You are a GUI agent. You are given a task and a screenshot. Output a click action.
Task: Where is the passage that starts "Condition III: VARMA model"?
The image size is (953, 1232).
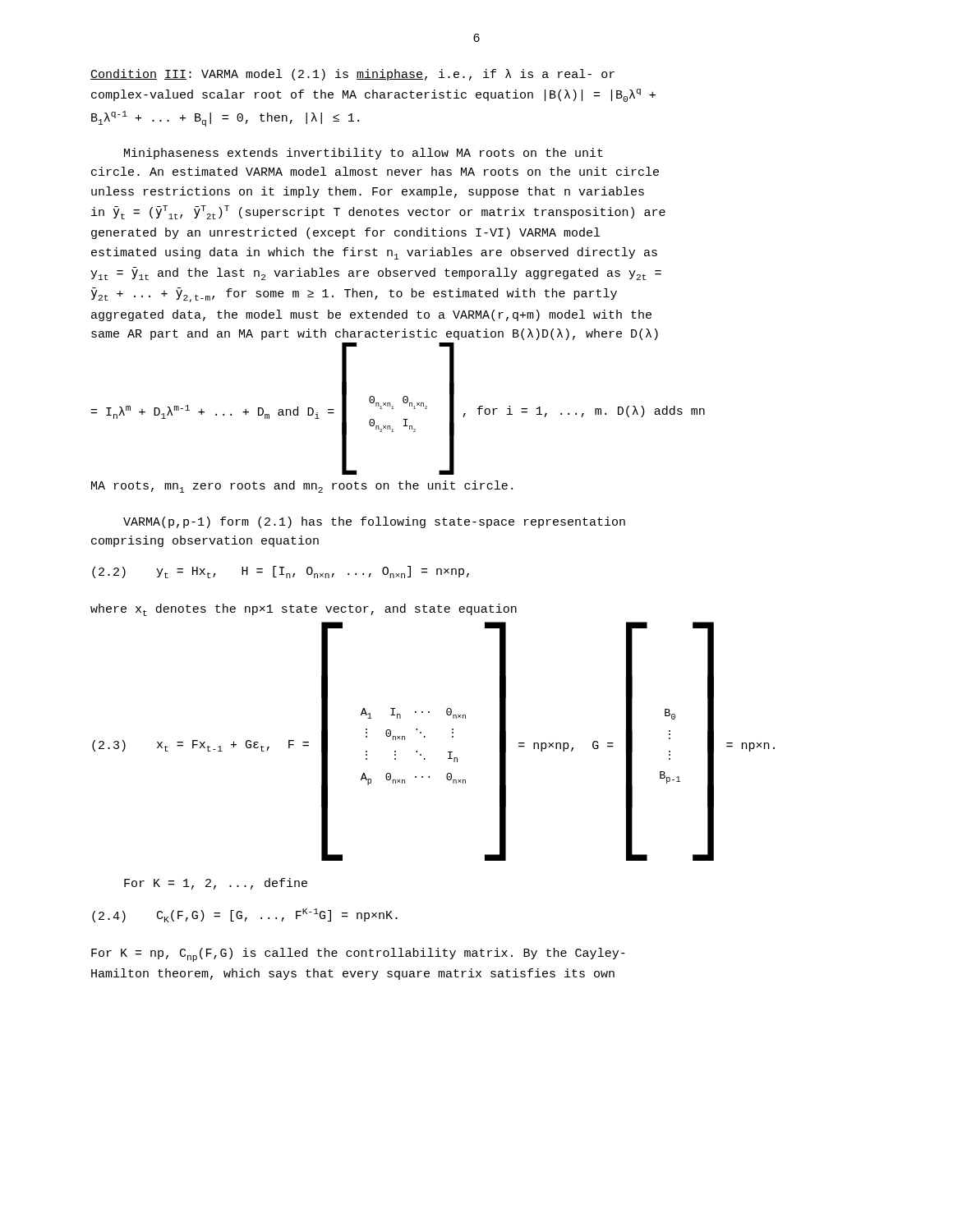pyautogui.click(x=373, y=98)
